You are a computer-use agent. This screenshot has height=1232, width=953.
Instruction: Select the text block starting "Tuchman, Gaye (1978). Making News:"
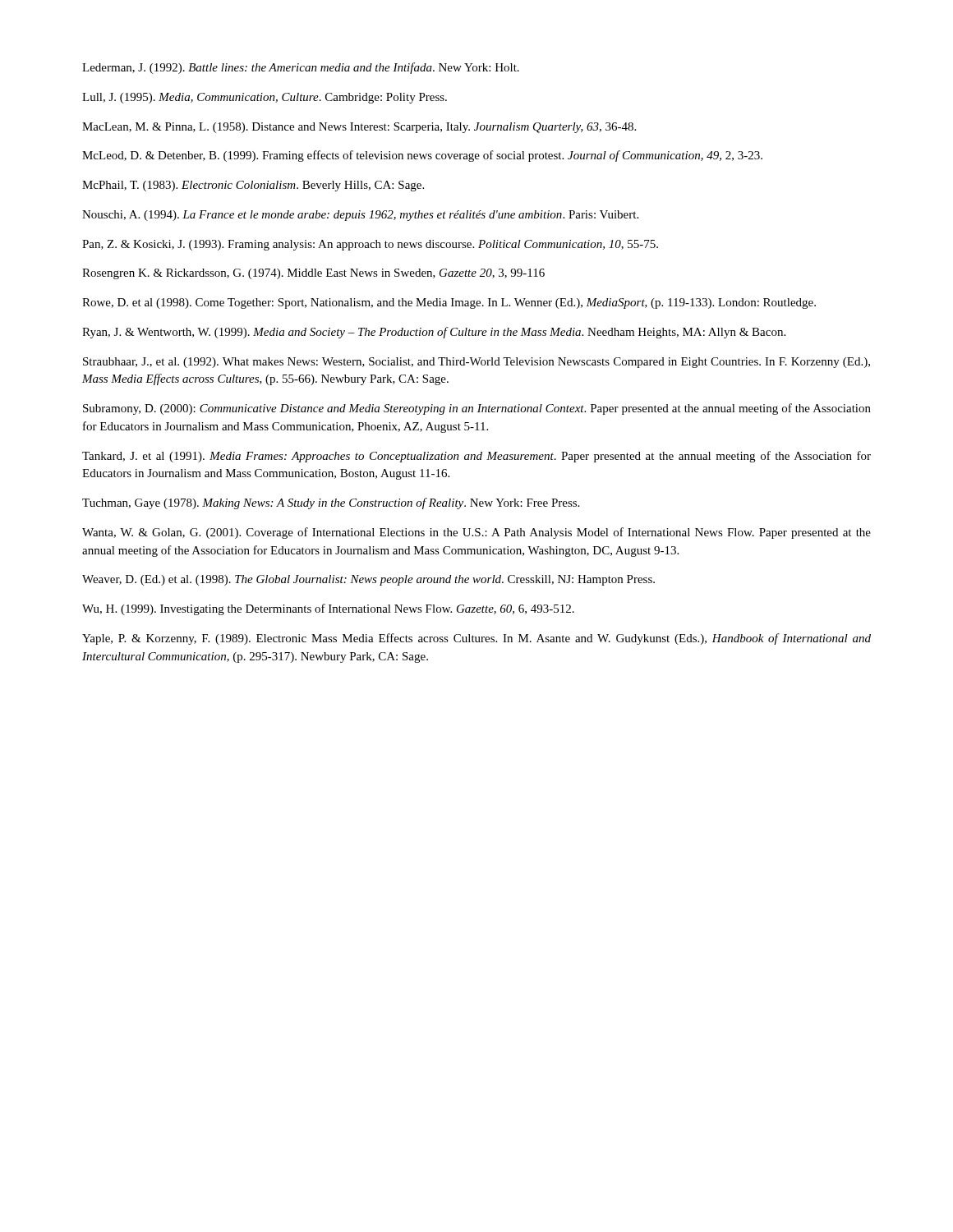click(331, 503)
